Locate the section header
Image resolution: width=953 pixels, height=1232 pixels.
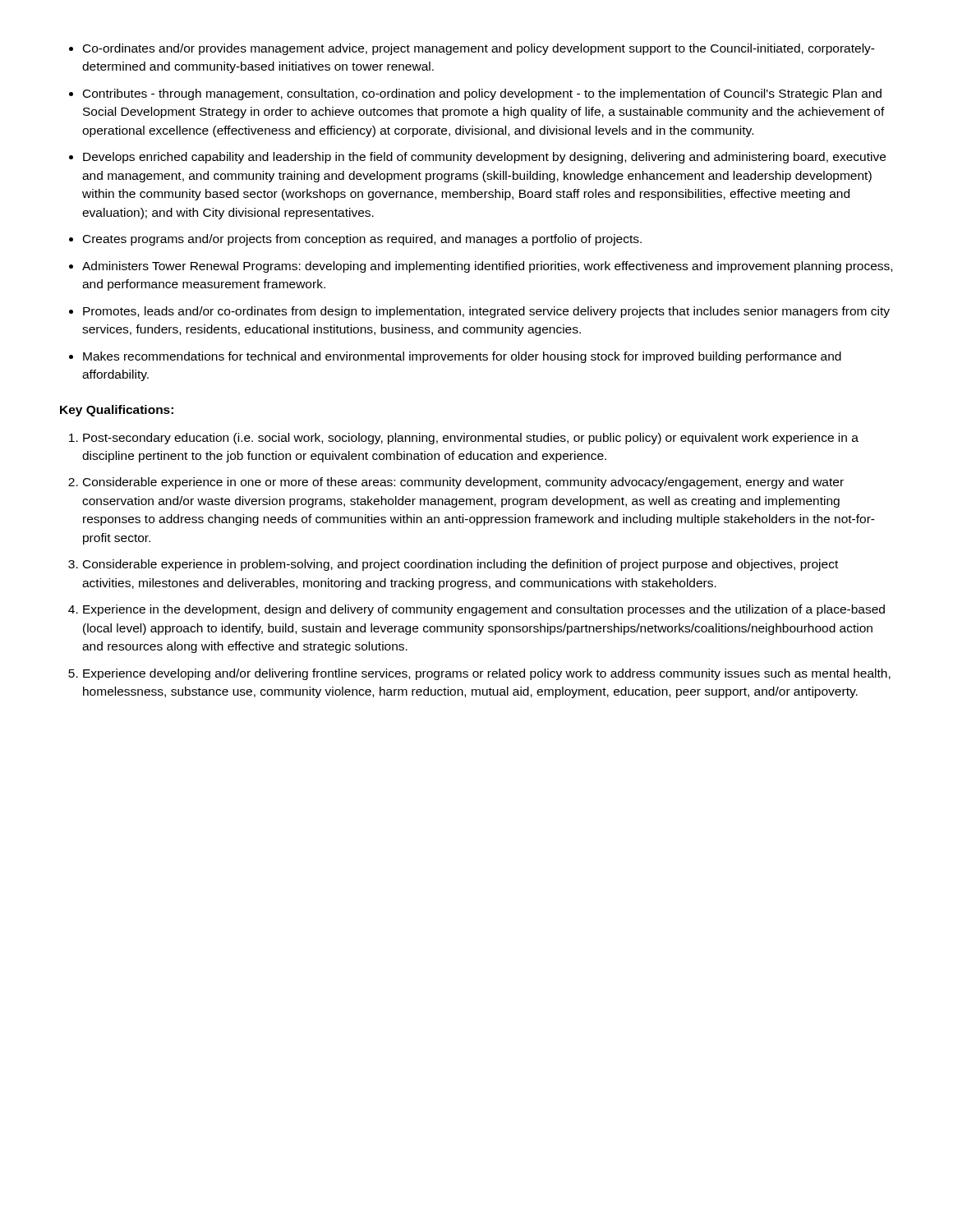pyautogui.click(x=117, y=409)
